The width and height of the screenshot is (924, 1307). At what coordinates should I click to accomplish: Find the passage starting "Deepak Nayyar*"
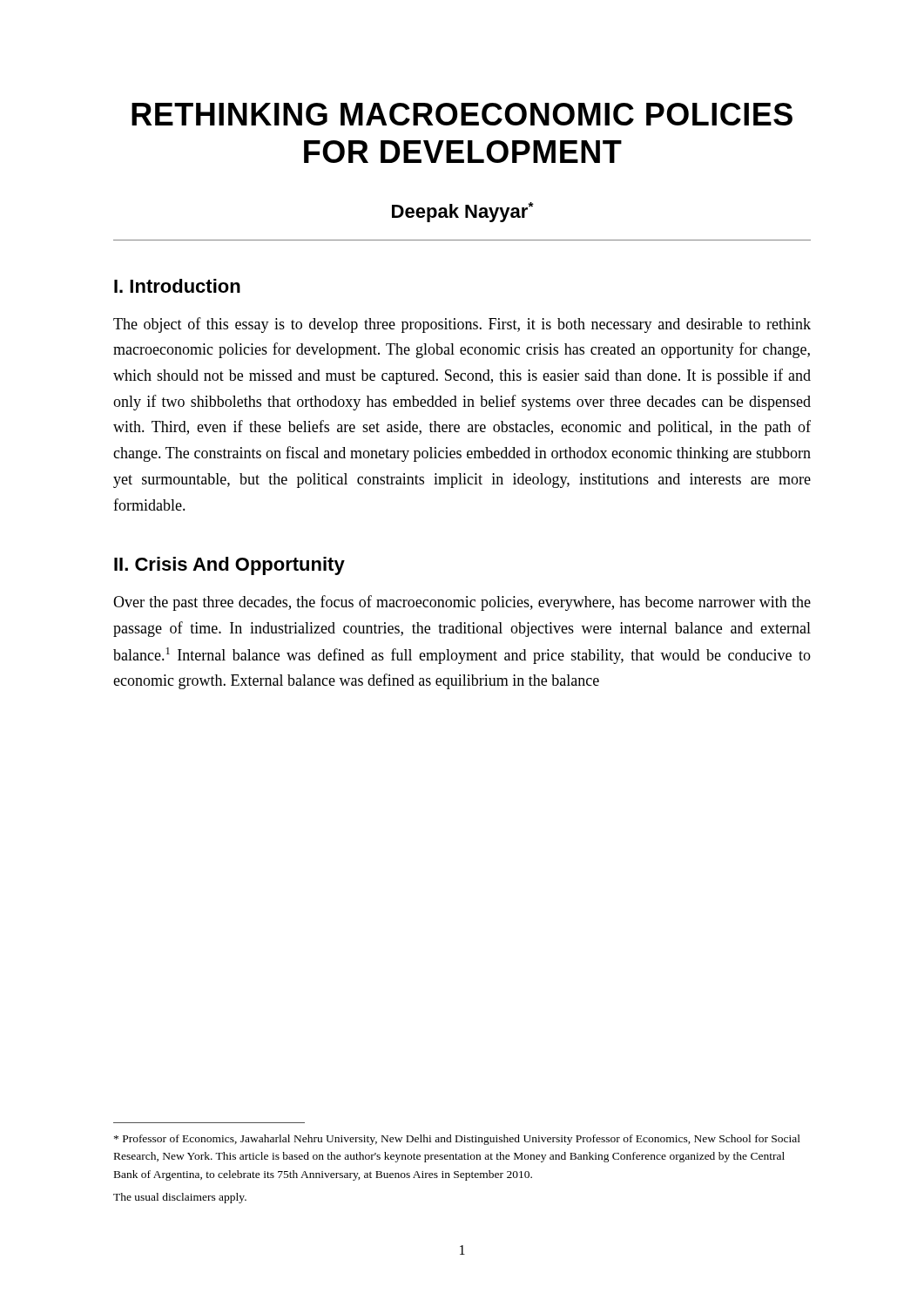pos(462,211)
